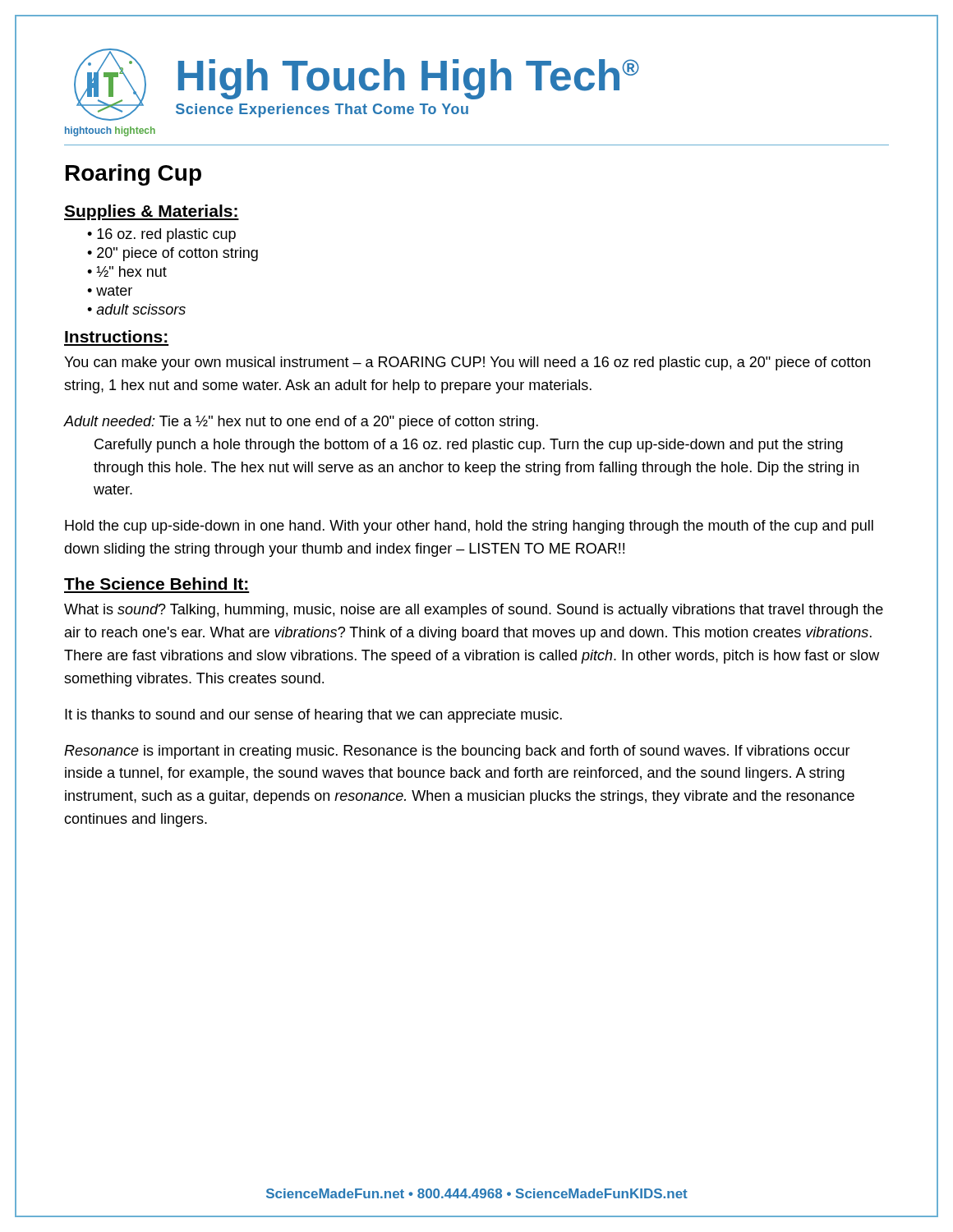Viewport: 953px width, 1232px height.
Task: Click on the text block containing "It is thanks to sound and"
Action: click(x=314, y=714)
